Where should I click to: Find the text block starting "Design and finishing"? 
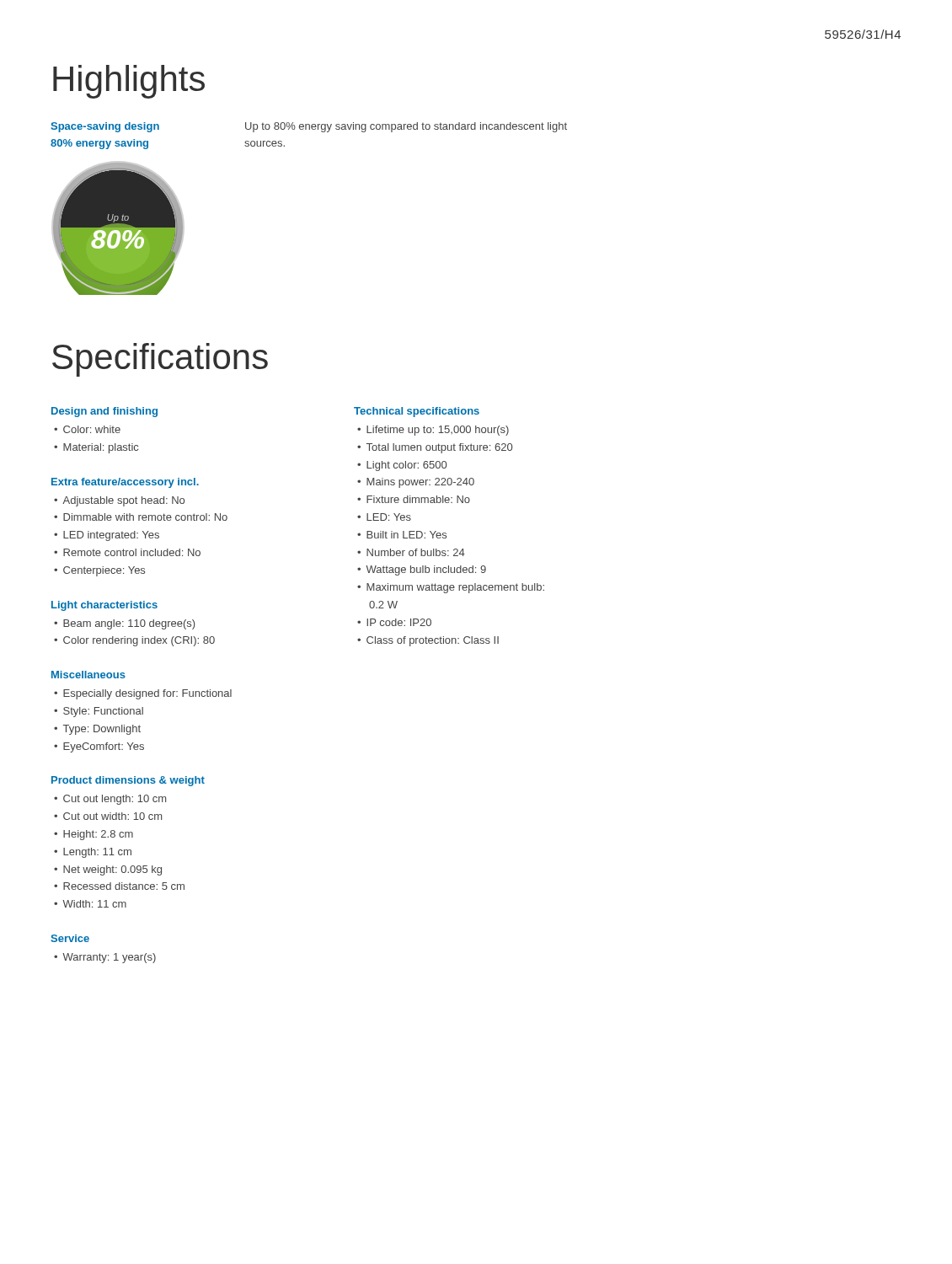pos(104,411)
